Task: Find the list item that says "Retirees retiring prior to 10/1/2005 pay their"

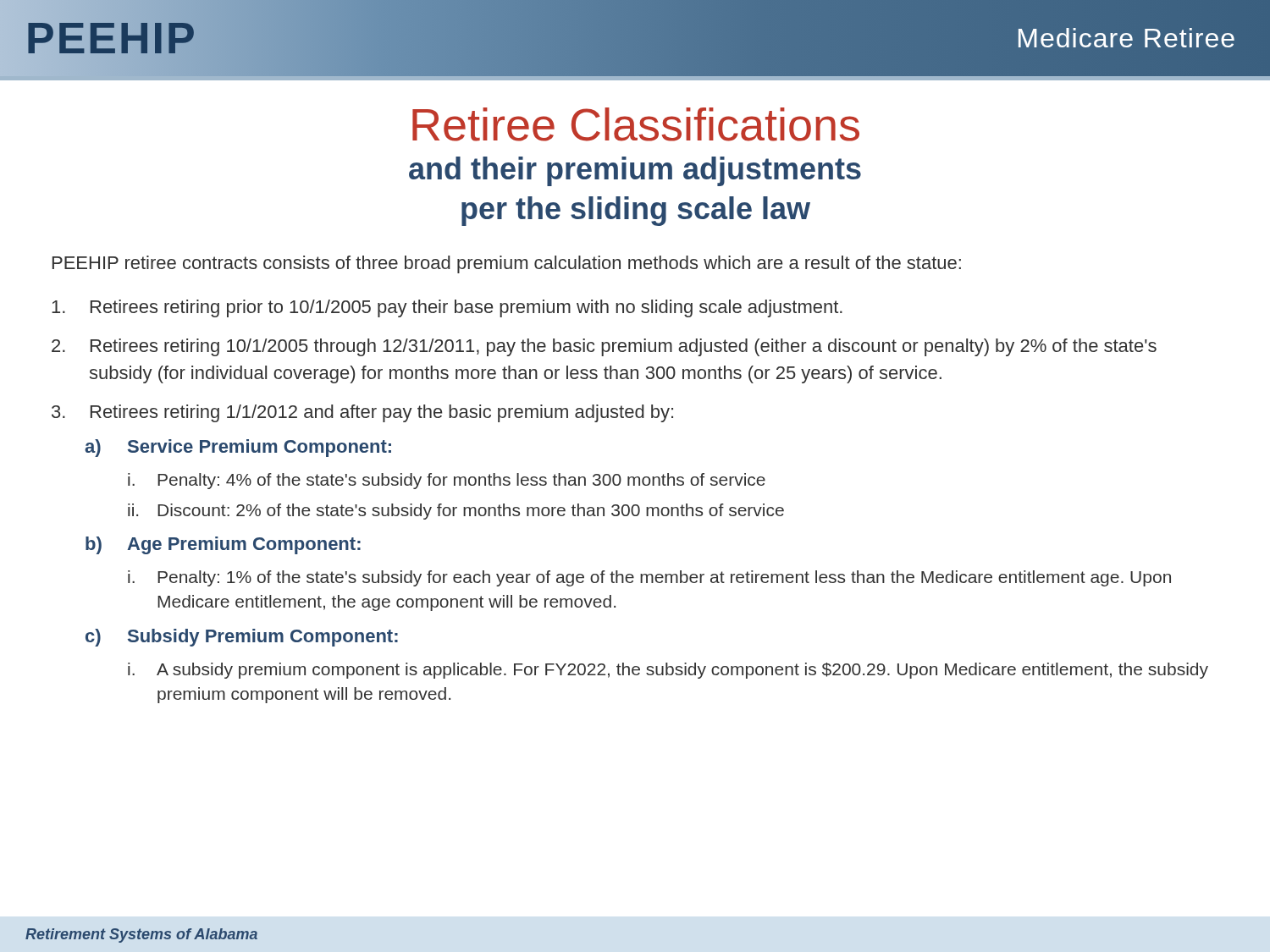Action: click(635, 307)
